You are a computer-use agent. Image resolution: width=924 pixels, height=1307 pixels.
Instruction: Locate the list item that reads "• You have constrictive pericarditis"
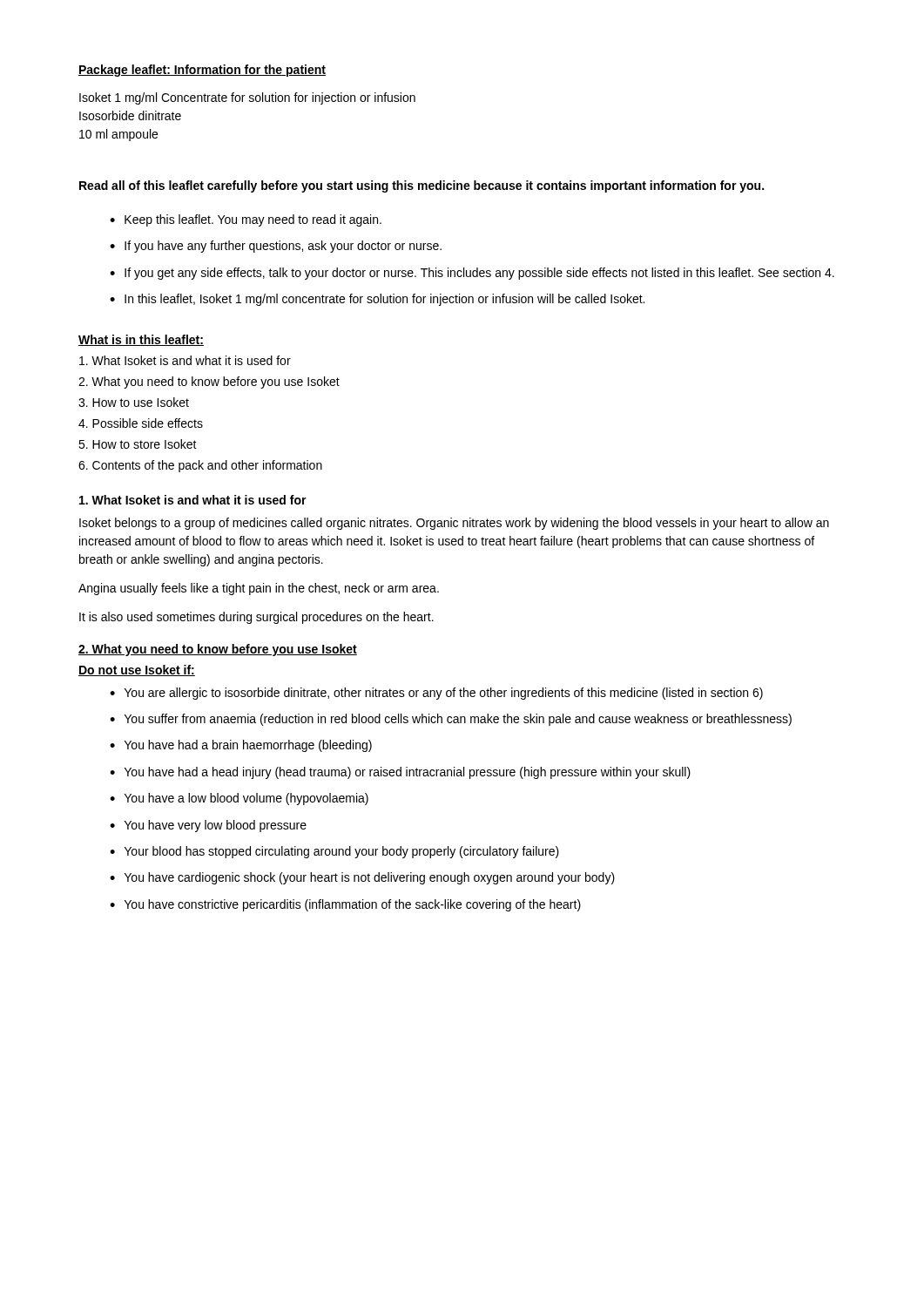pos(345,906)
